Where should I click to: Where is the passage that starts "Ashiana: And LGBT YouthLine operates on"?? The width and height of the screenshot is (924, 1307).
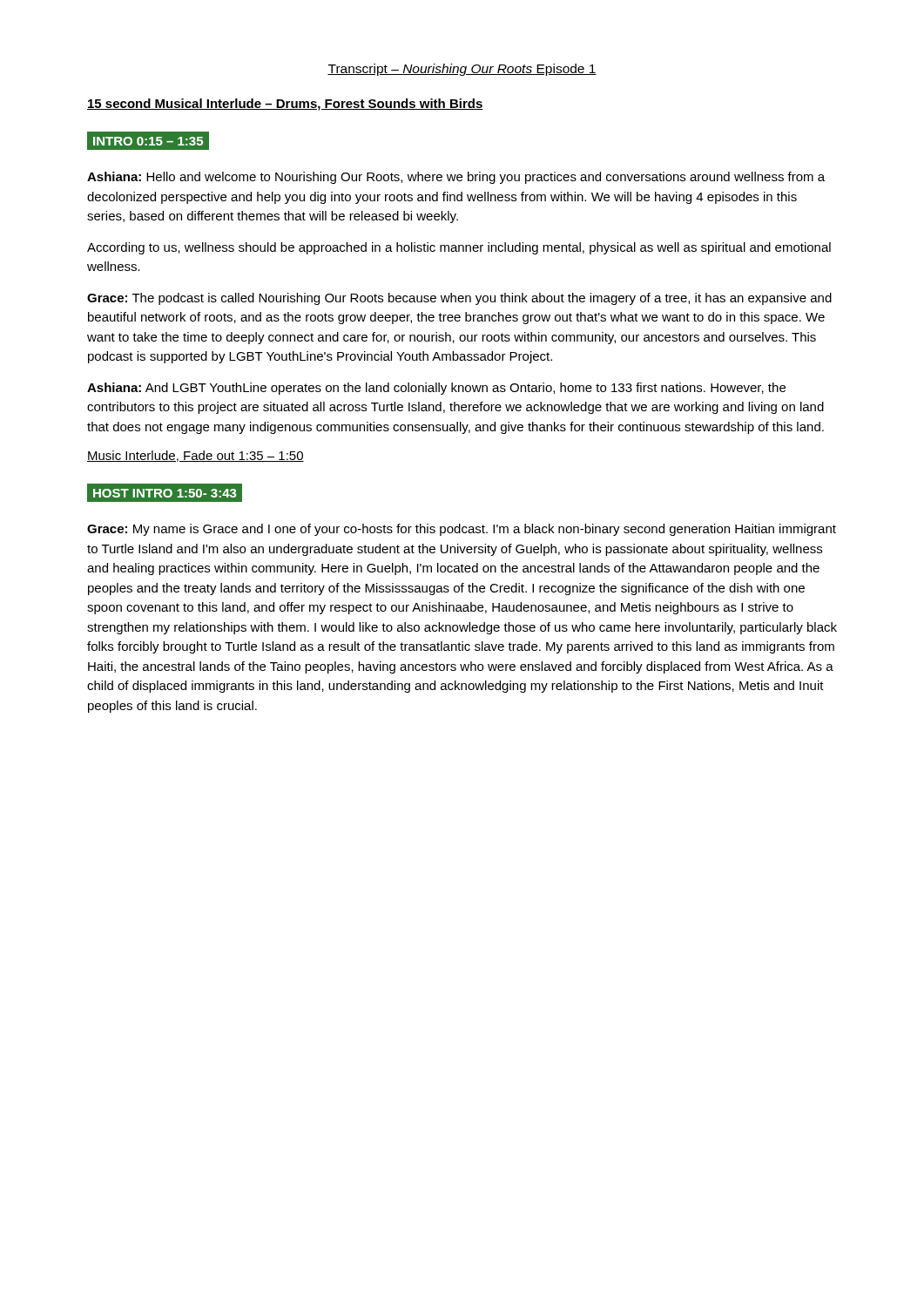456,406
